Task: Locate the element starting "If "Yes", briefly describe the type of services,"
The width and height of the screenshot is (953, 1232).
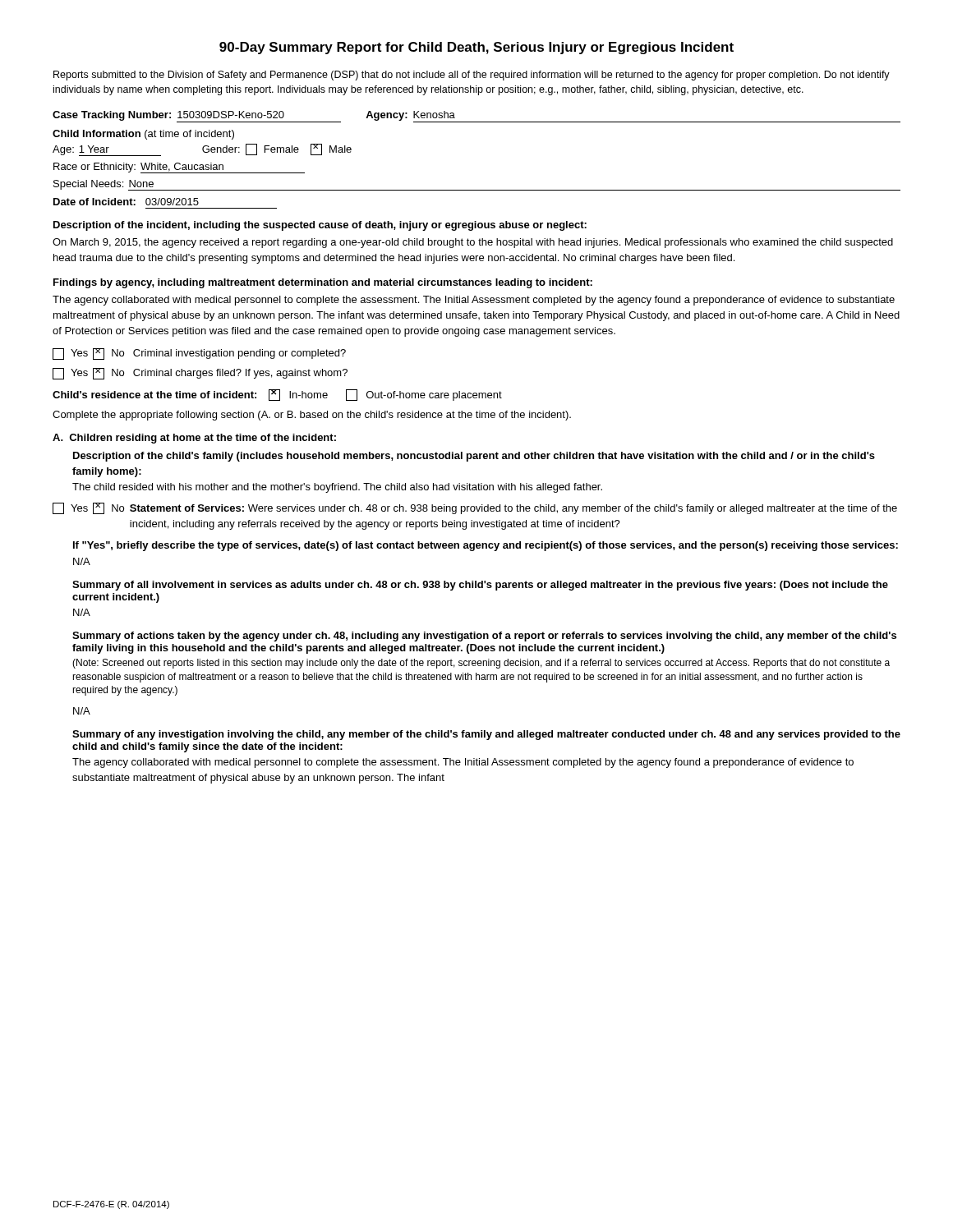Action: pyautogui.click(x=486, y=554)
